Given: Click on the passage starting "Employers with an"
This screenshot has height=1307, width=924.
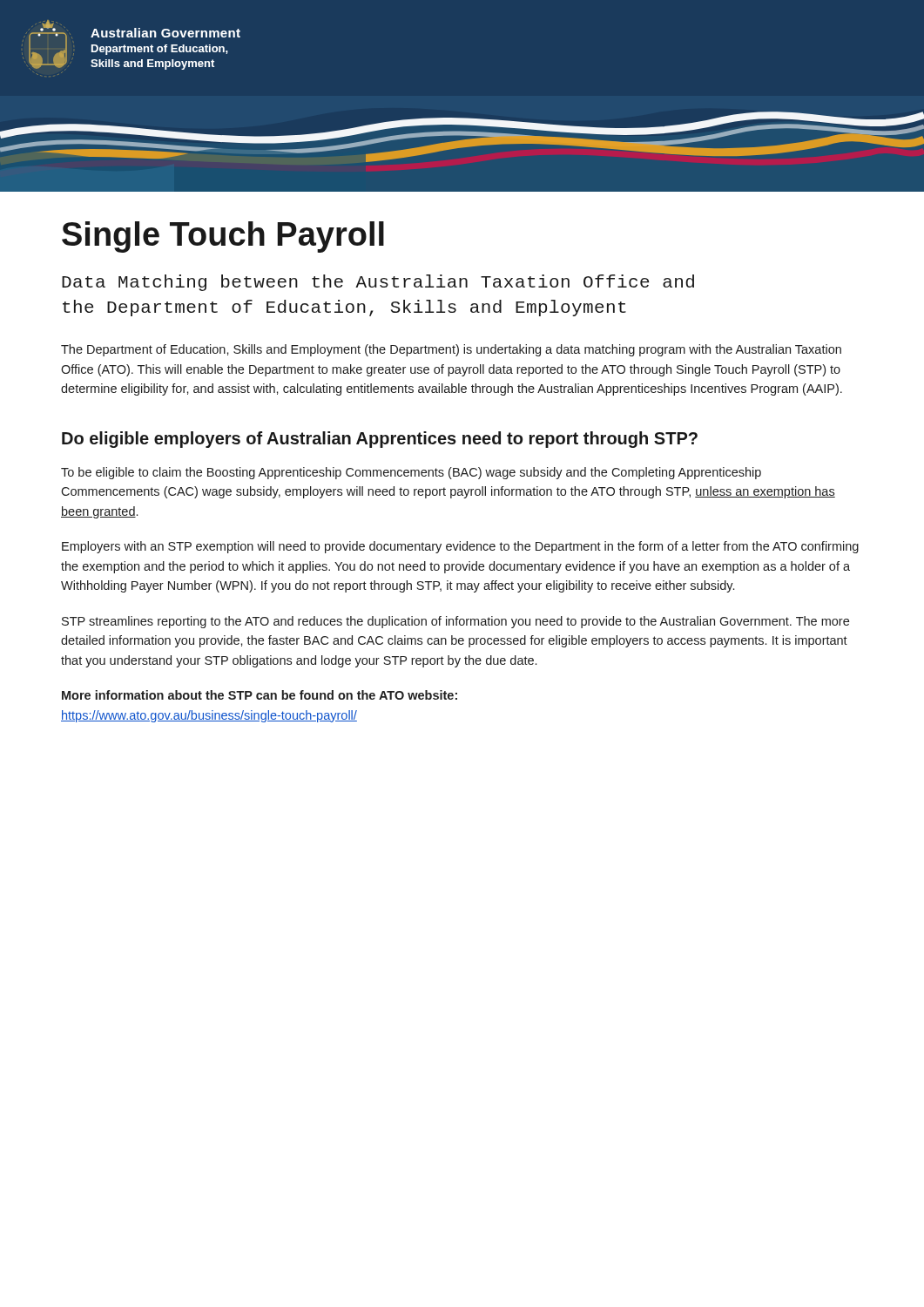Looking at the screenshot, I should tap(462, 566).
